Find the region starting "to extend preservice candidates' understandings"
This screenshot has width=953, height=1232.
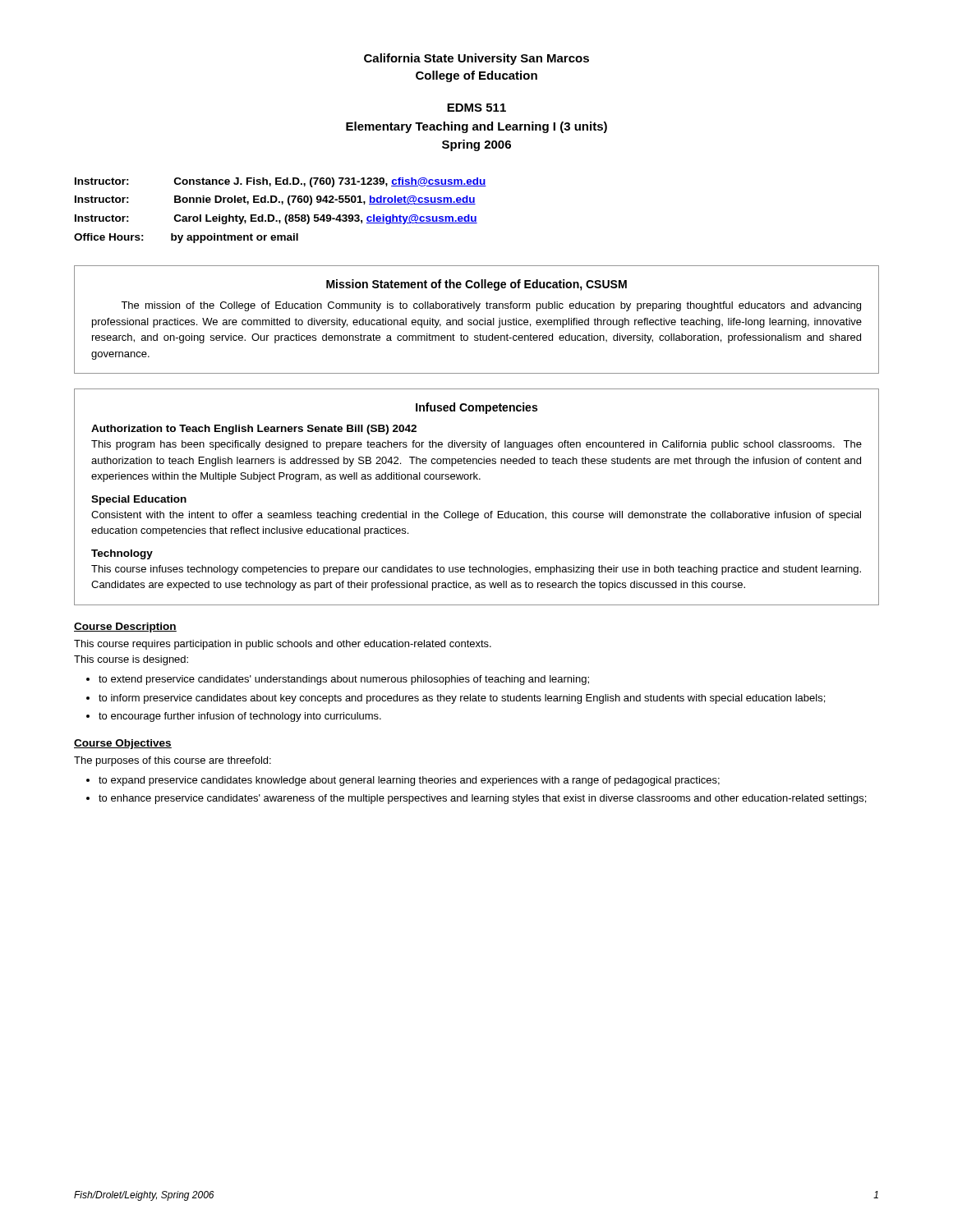(x=344, y=679)
